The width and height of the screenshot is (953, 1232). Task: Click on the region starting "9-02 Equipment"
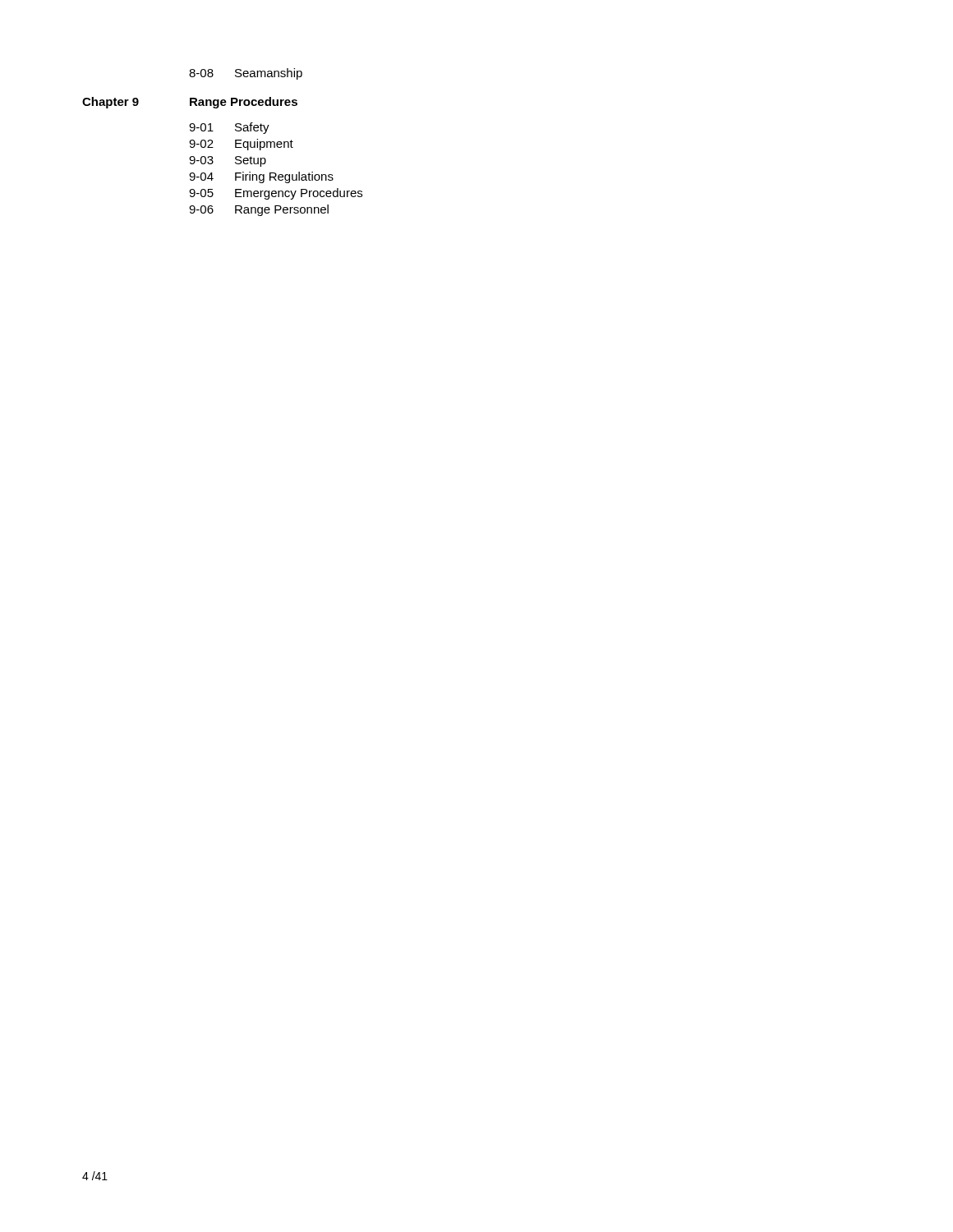tap(241, 143)
